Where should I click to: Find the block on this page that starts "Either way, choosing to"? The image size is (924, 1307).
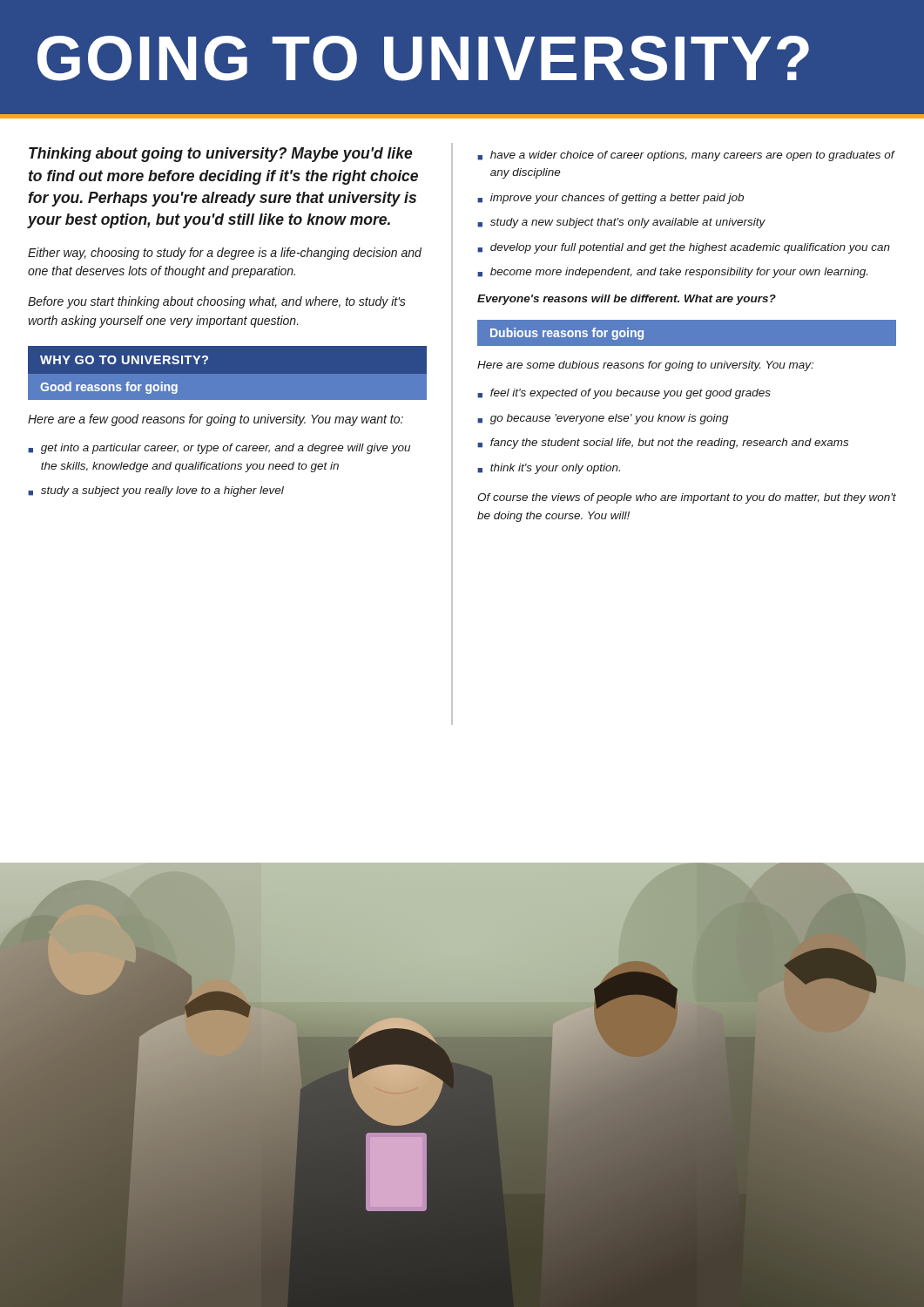tap(225, 262)
